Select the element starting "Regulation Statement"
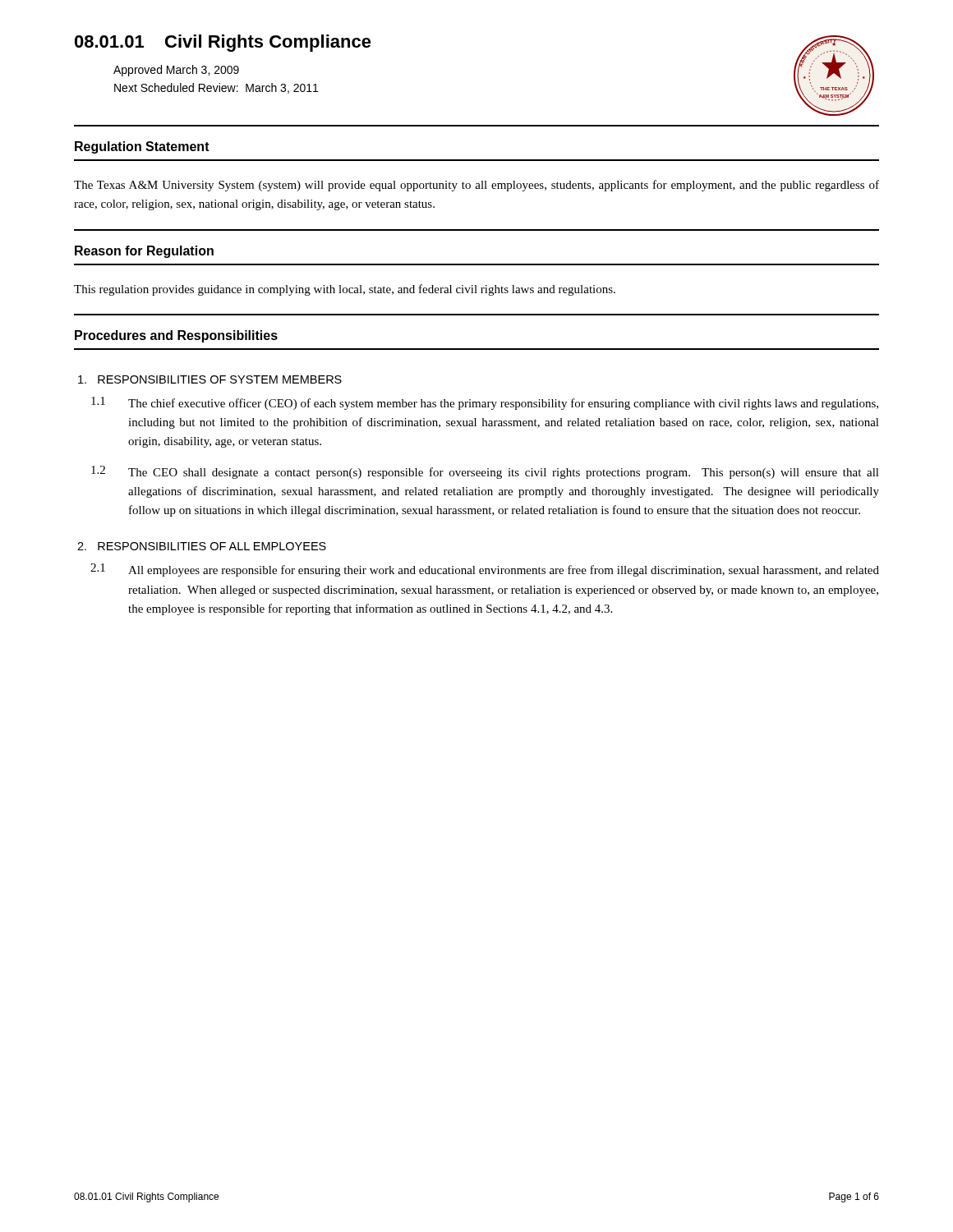The width and height of the screenshot is (953, 1232). (x=142, y=147)
